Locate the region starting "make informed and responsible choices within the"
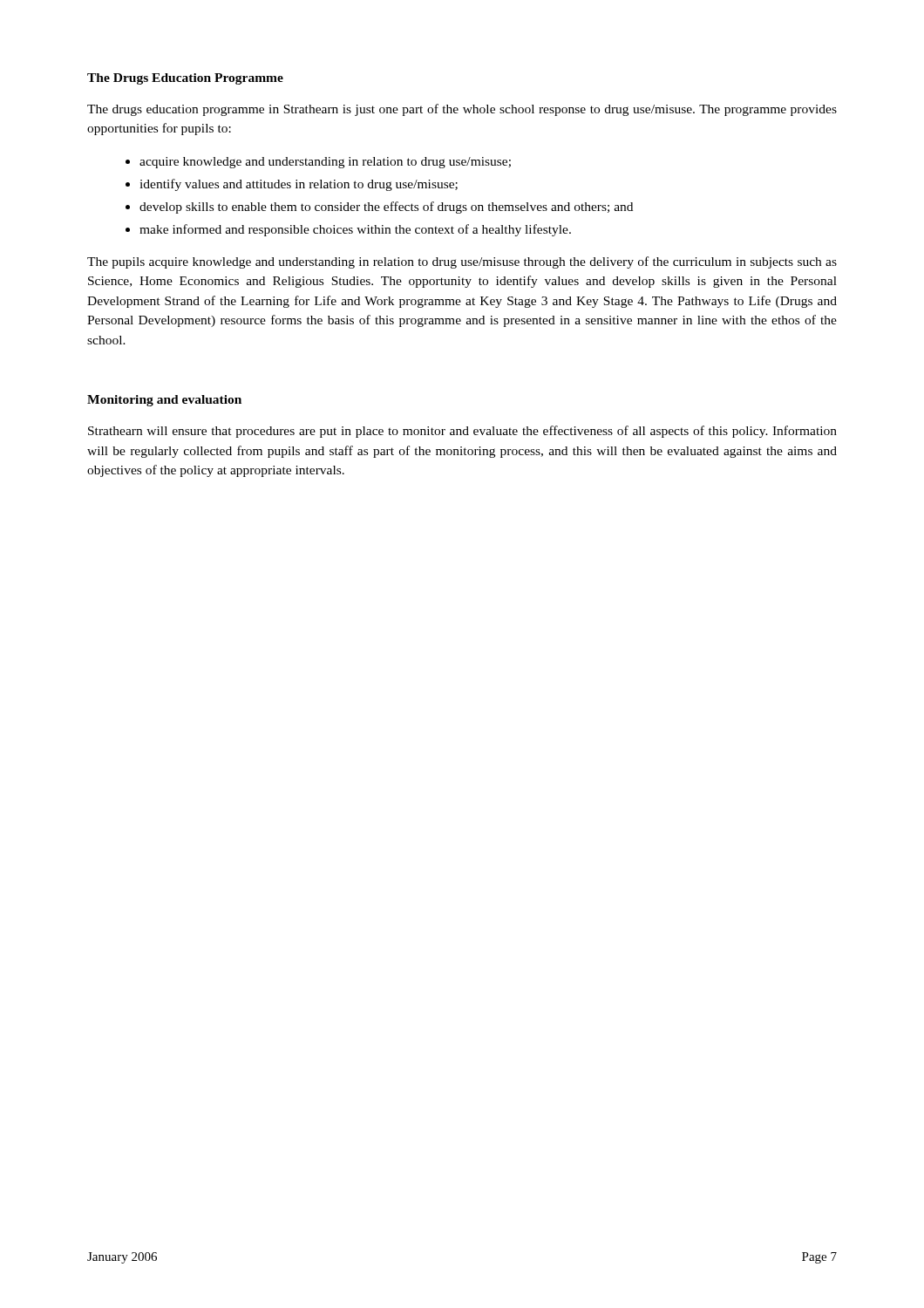The width and height of the screenshot is (924, 1308). 356,229
